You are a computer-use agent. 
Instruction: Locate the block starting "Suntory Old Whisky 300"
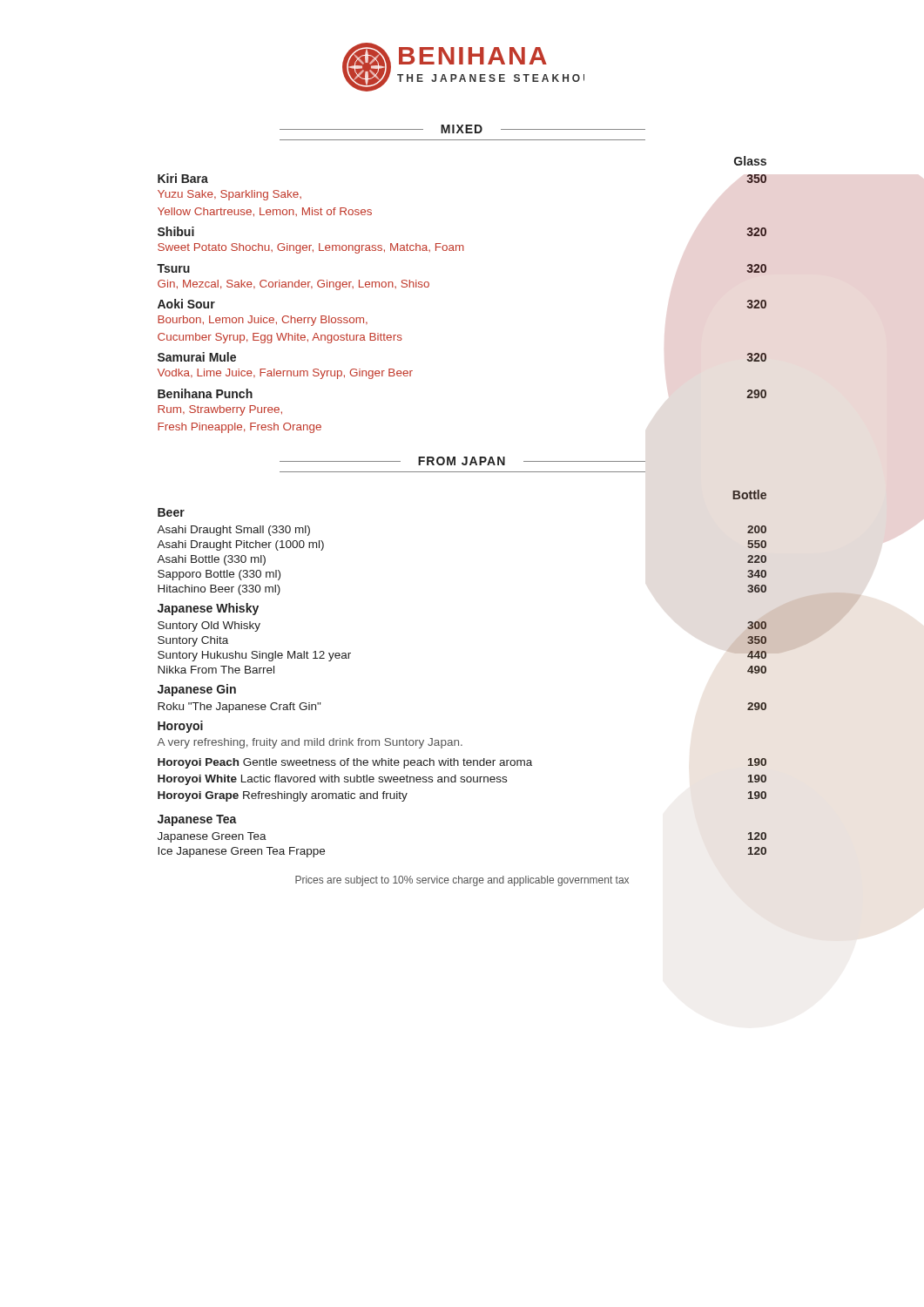coord(211,625)
